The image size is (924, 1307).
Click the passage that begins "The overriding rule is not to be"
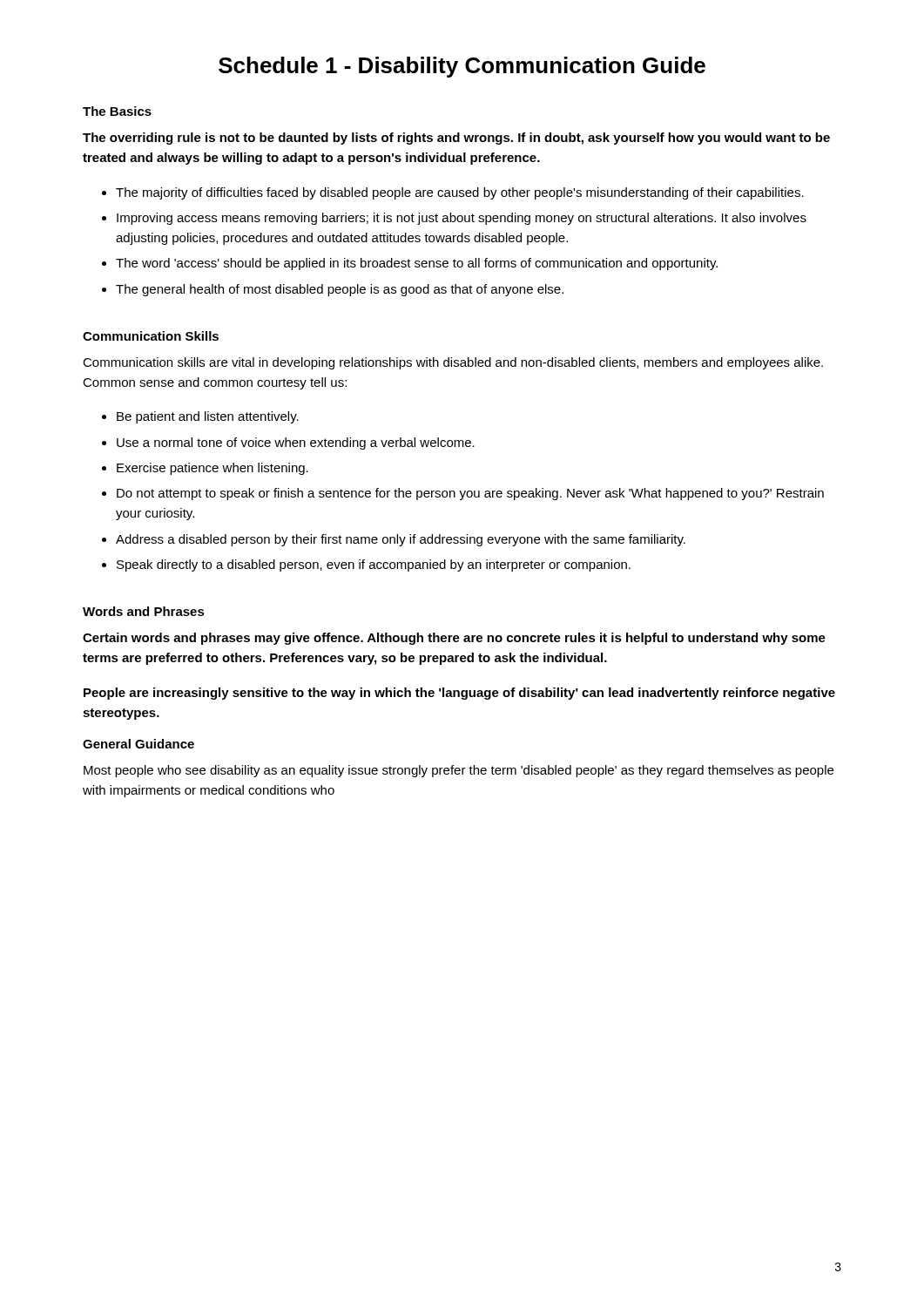[457, 147]
